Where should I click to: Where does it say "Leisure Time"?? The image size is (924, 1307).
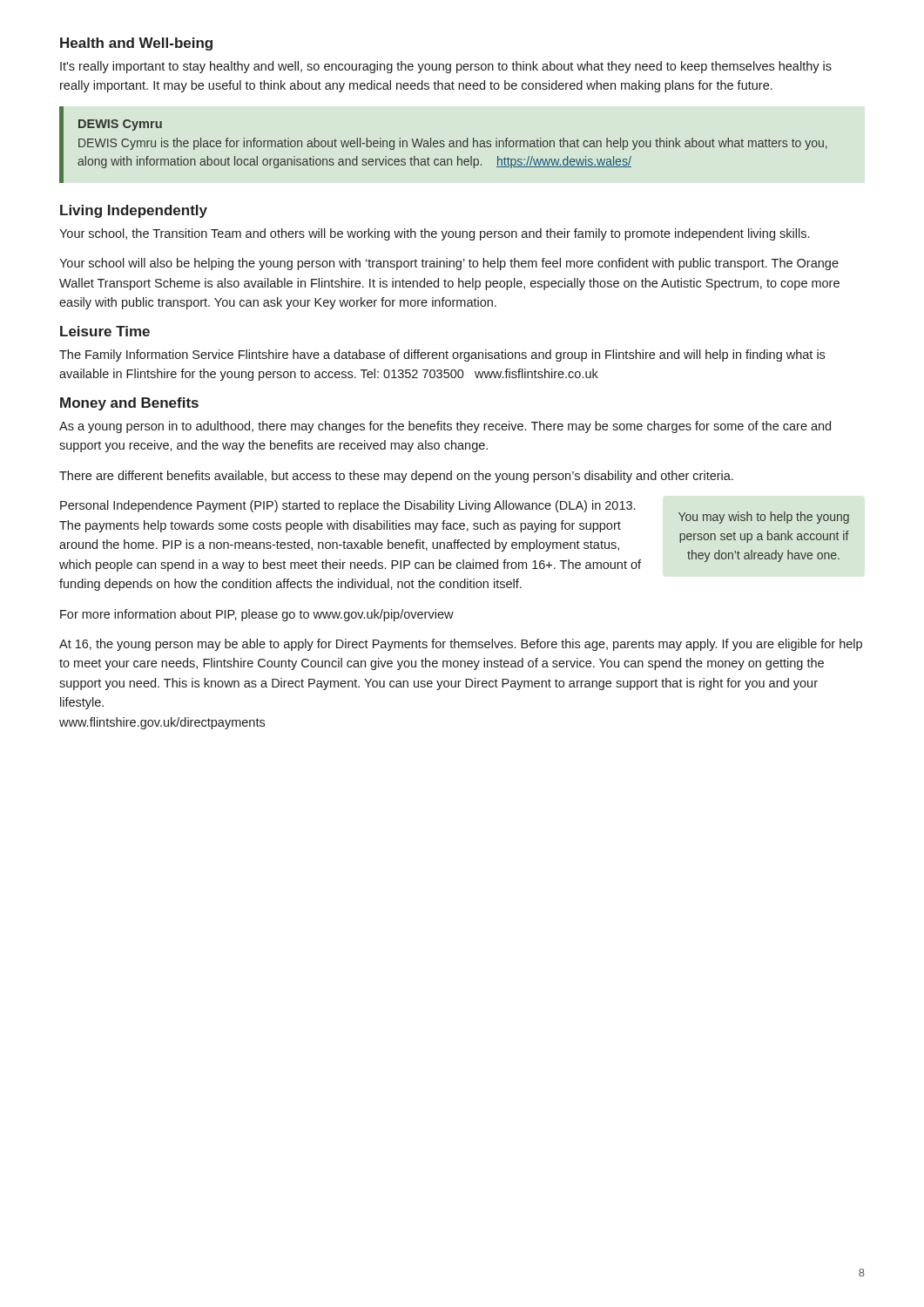coord(105,331)
